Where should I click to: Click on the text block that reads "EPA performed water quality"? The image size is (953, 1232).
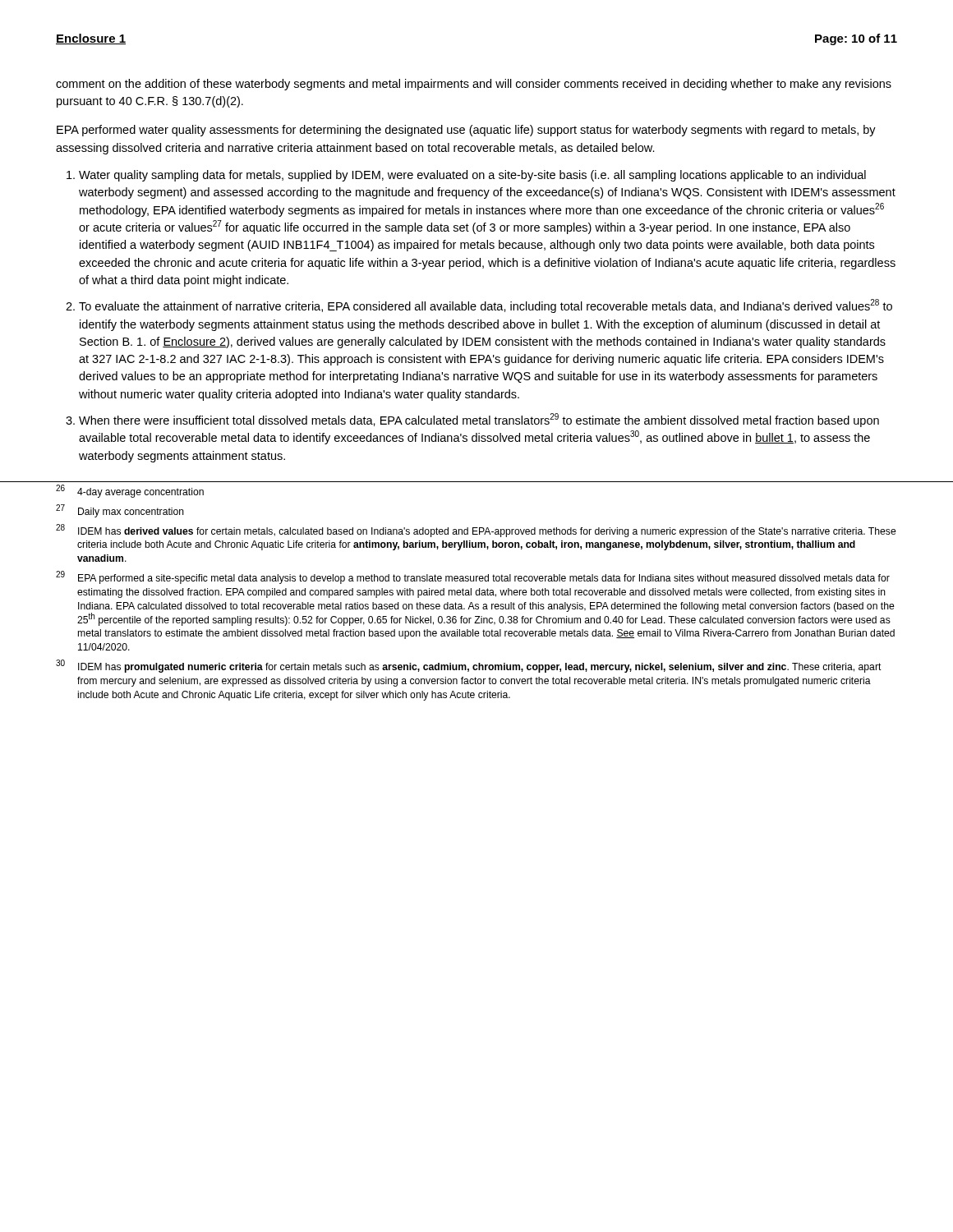pos(466,139)
